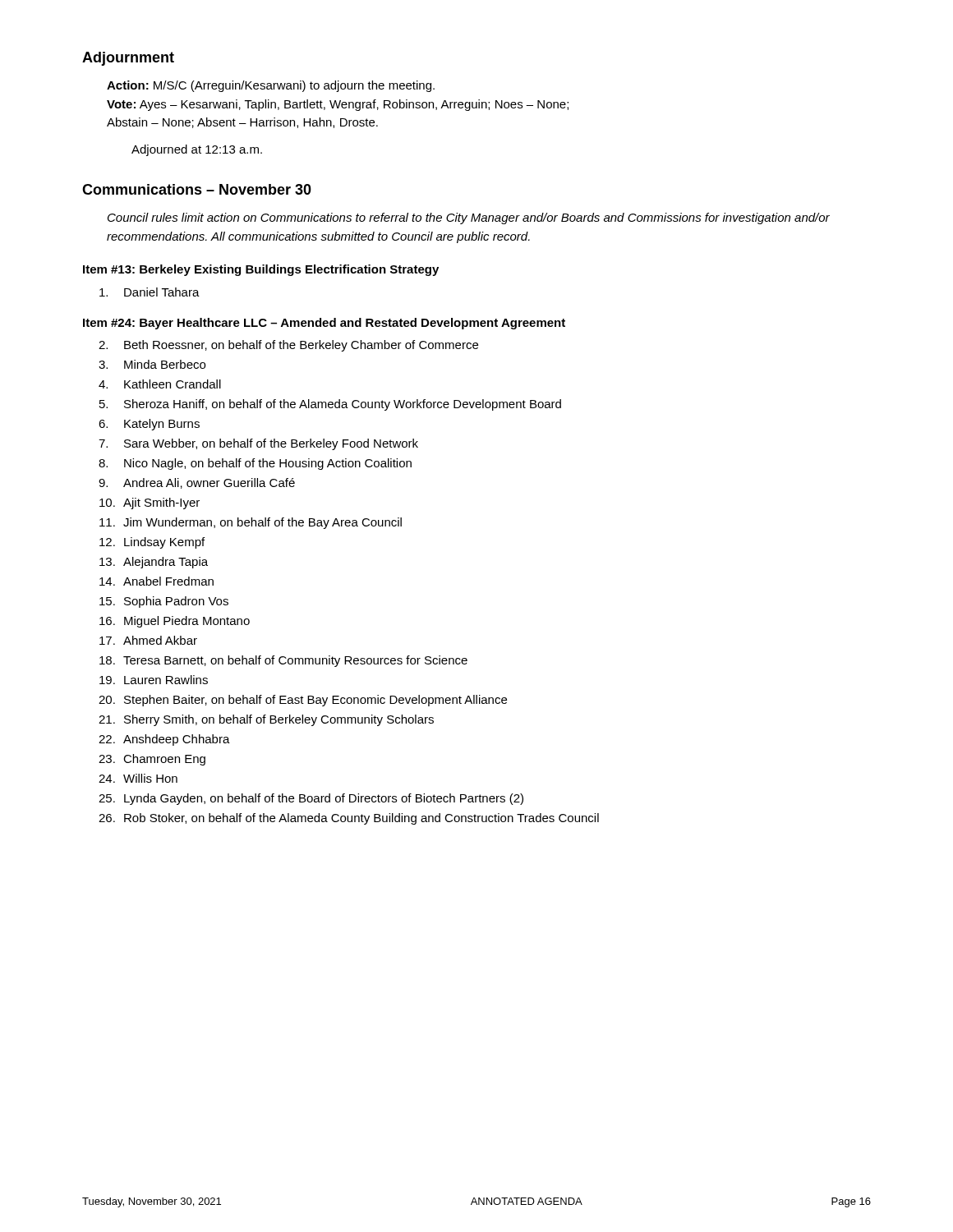
Task: Click on the element starting "23.Chamroen Eng"
Action: (x=152, y=760)
